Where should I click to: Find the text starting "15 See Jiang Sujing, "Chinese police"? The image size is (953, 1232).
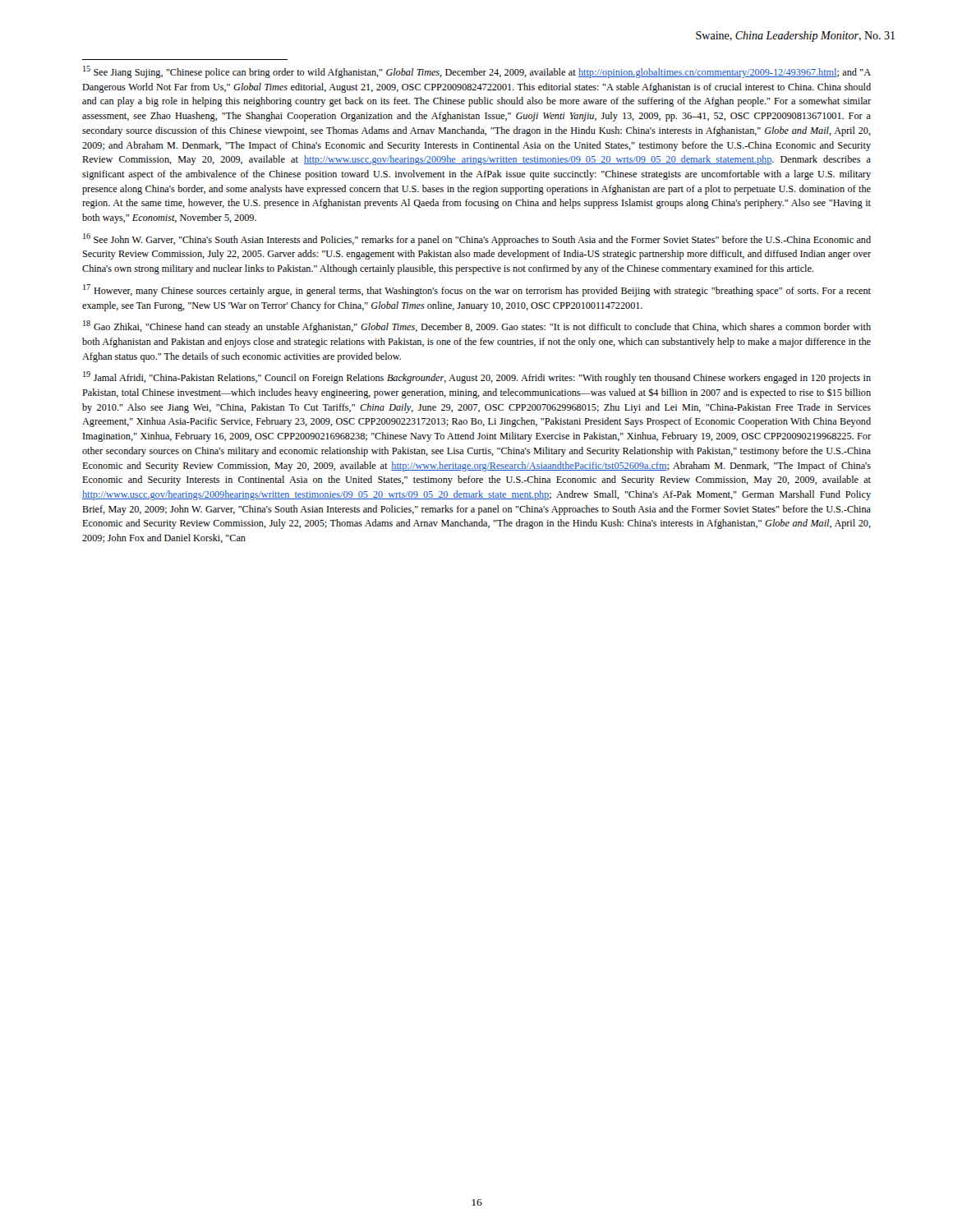476,305
